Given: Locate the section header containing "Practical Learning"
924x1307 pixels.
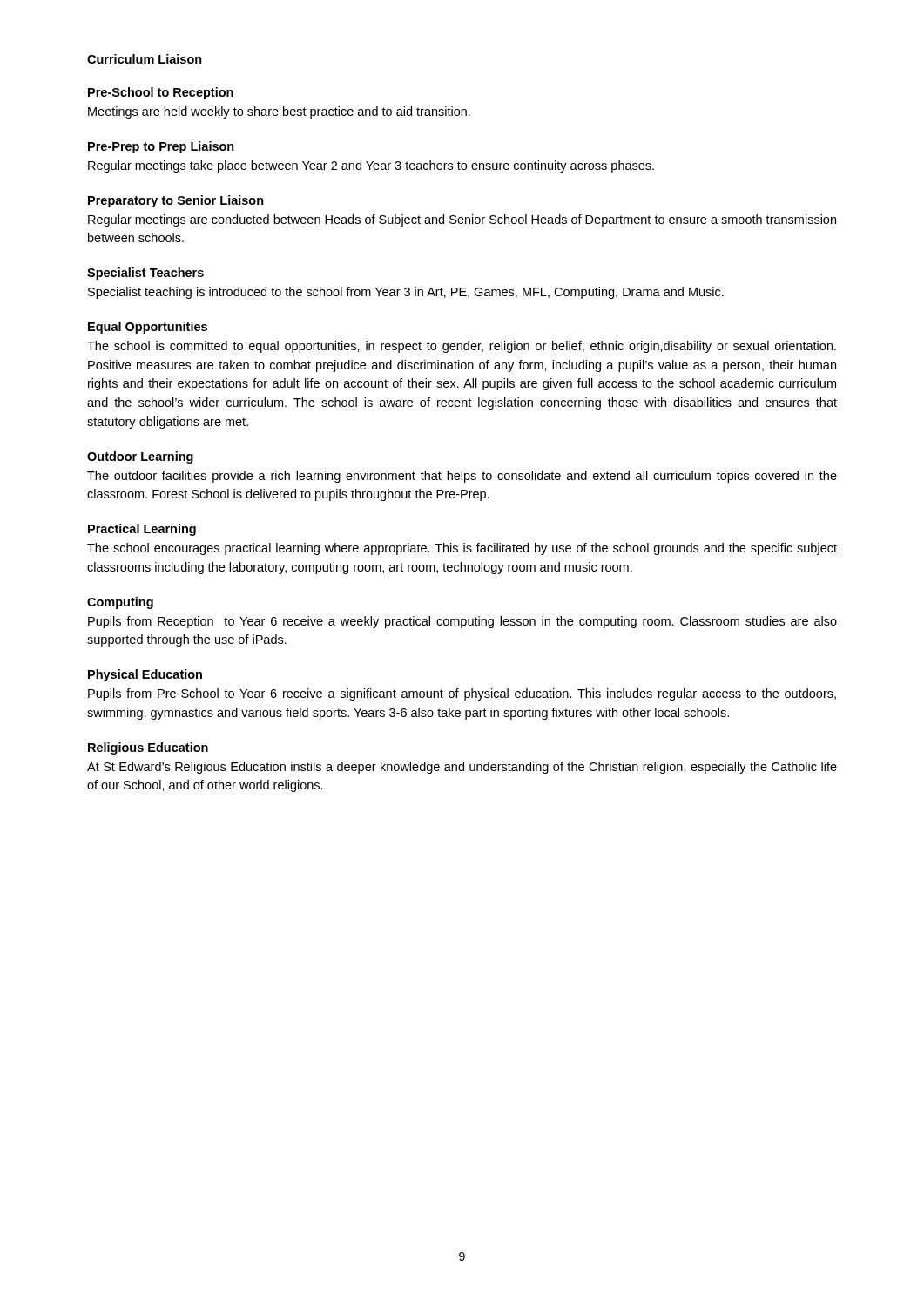Looking at the screenshot, I should click(142, 529).
